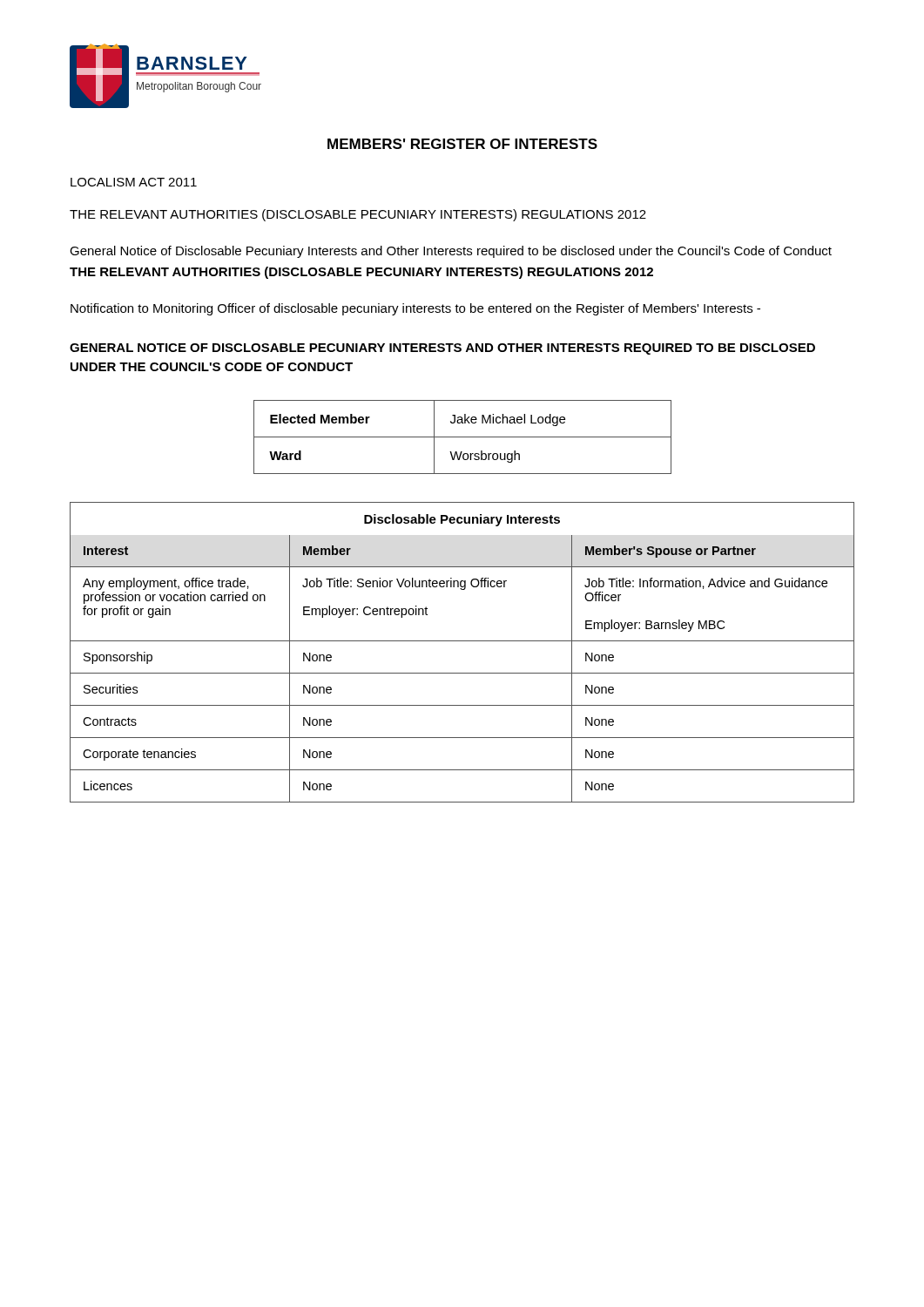The height and width of the screenshot is (1307, 924).
Task: Select the text block that reads "General Notice of Disclosable Pecuniary Interests"
Action: click(451, 261)
